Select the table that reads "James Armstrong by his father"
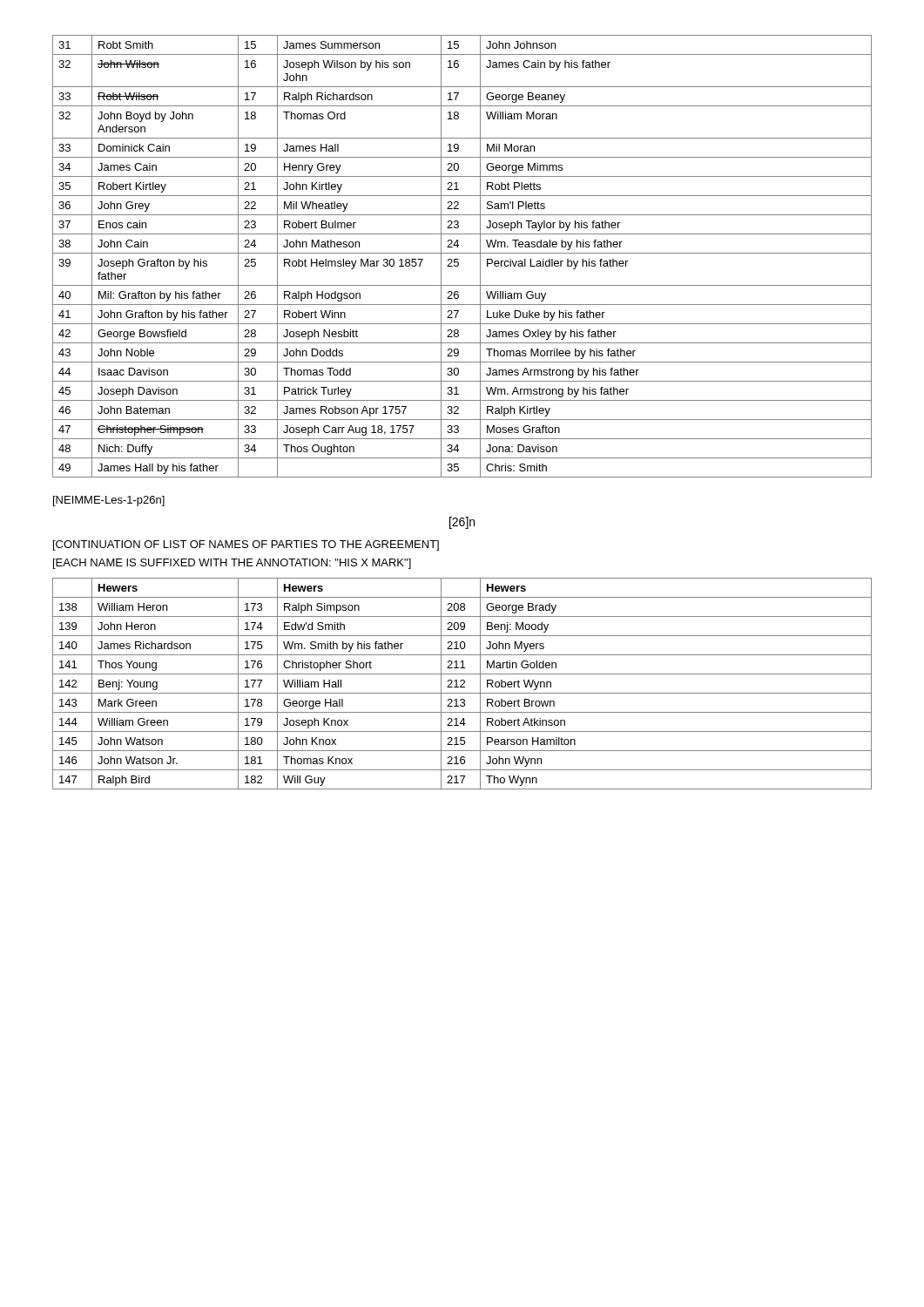This screenshot has height=1307, width=924. [x=462, y=256]
